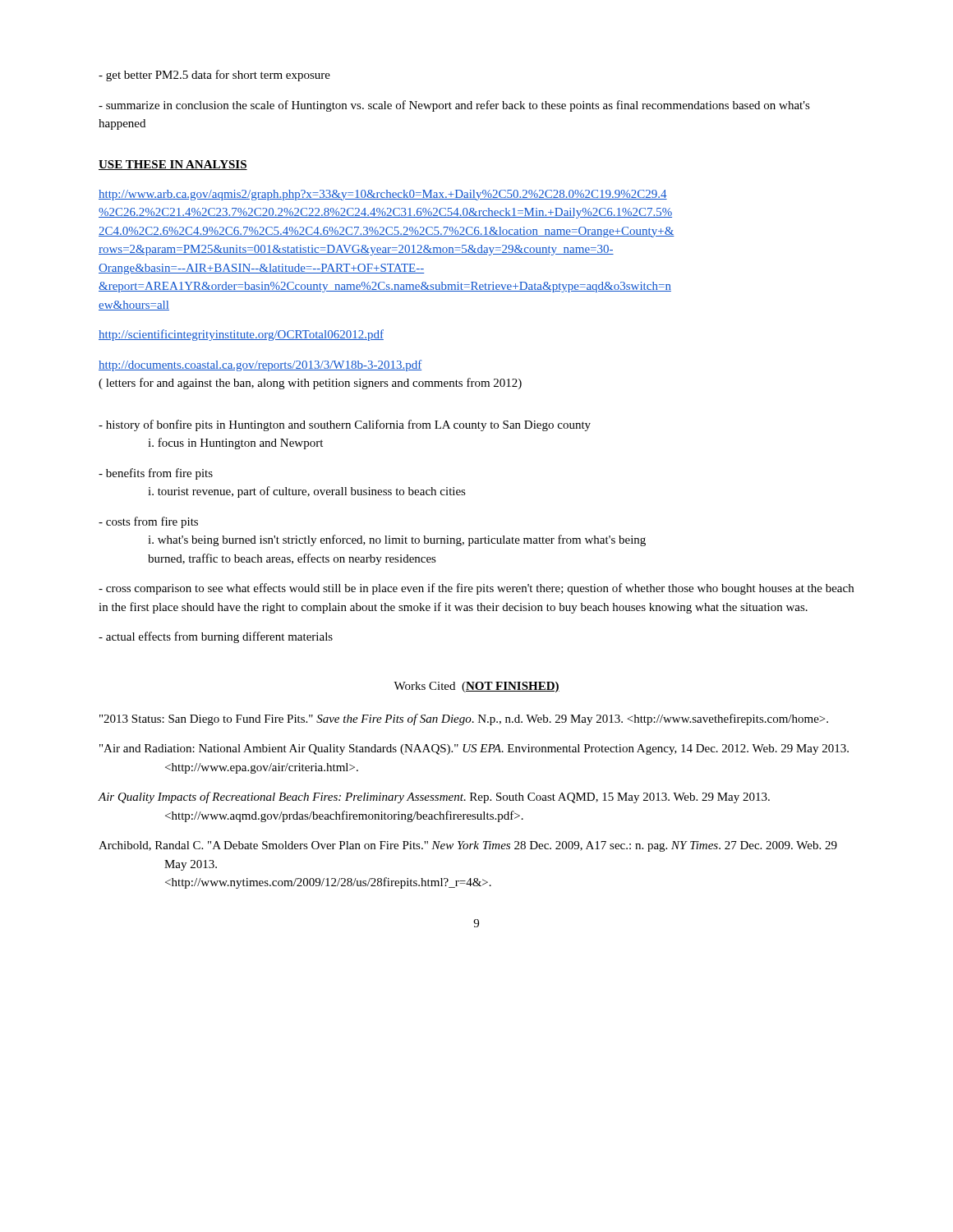Select the list item containing "get better PM2.5"
953x1232 pixels.
(x=214, y=75)
